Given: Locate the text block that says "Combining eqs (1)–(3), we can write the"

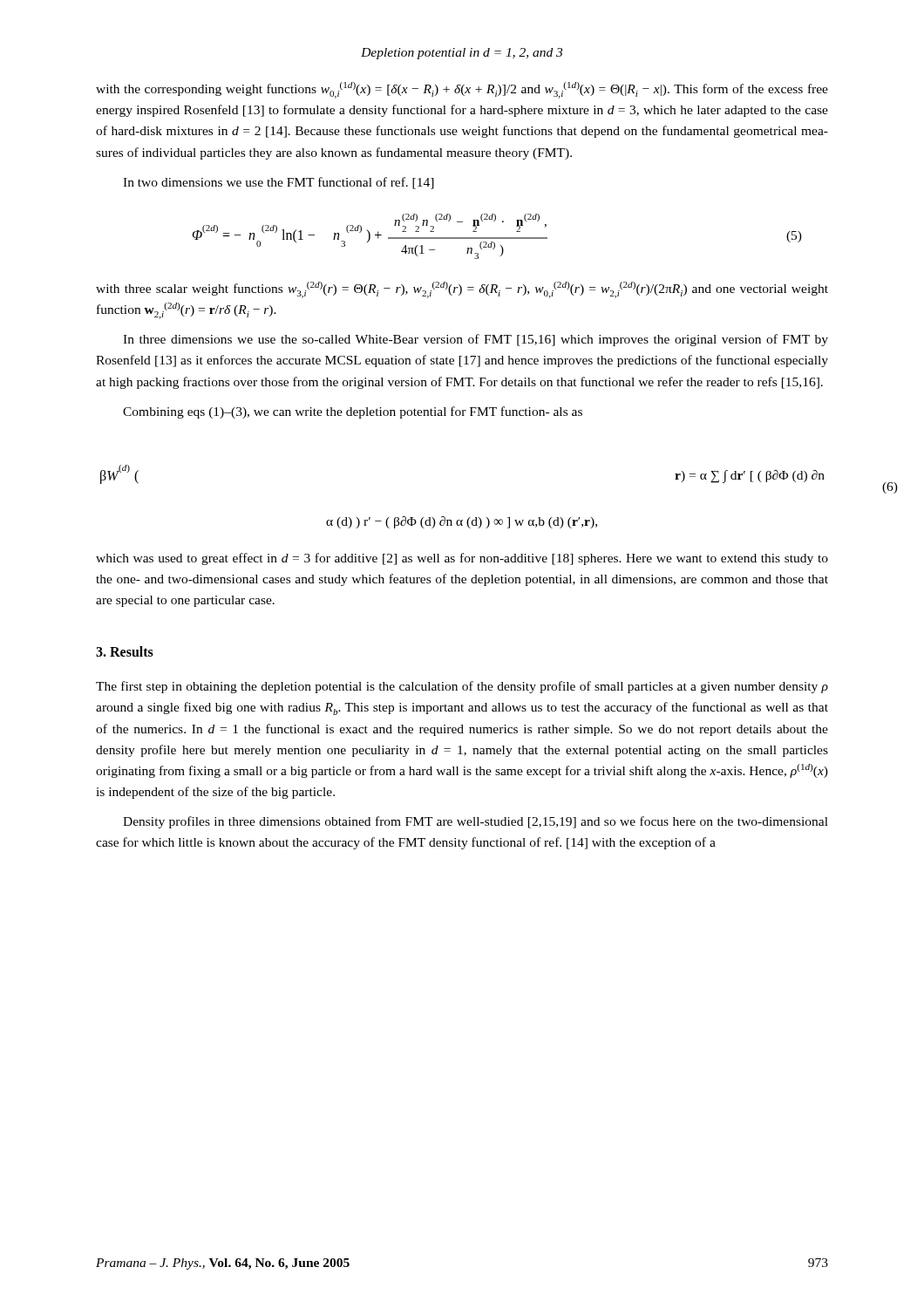Looking at the screenshot, I should 353,411.
